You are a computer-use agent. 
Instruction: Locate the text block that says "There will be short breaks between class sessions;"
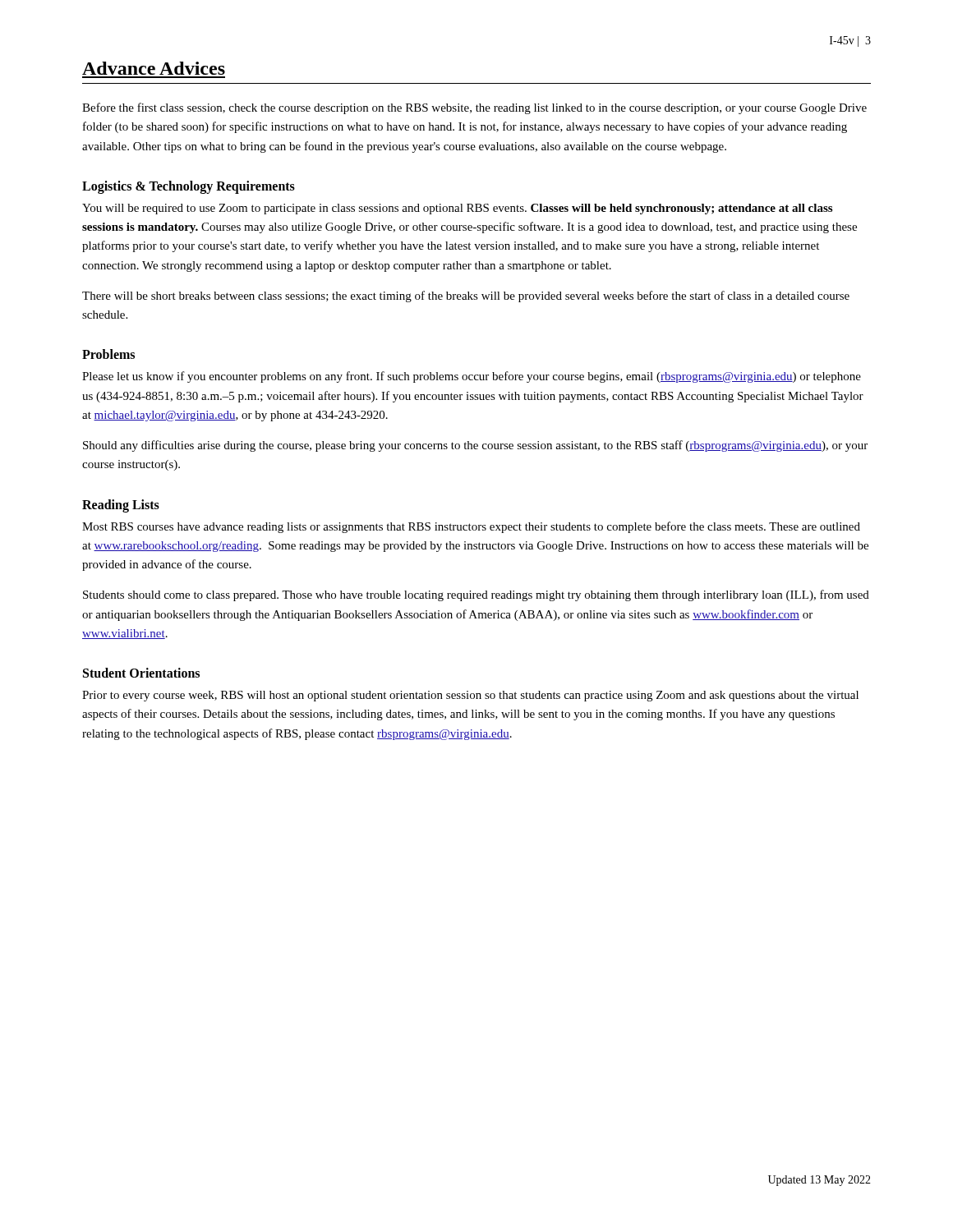click(466, 305)
